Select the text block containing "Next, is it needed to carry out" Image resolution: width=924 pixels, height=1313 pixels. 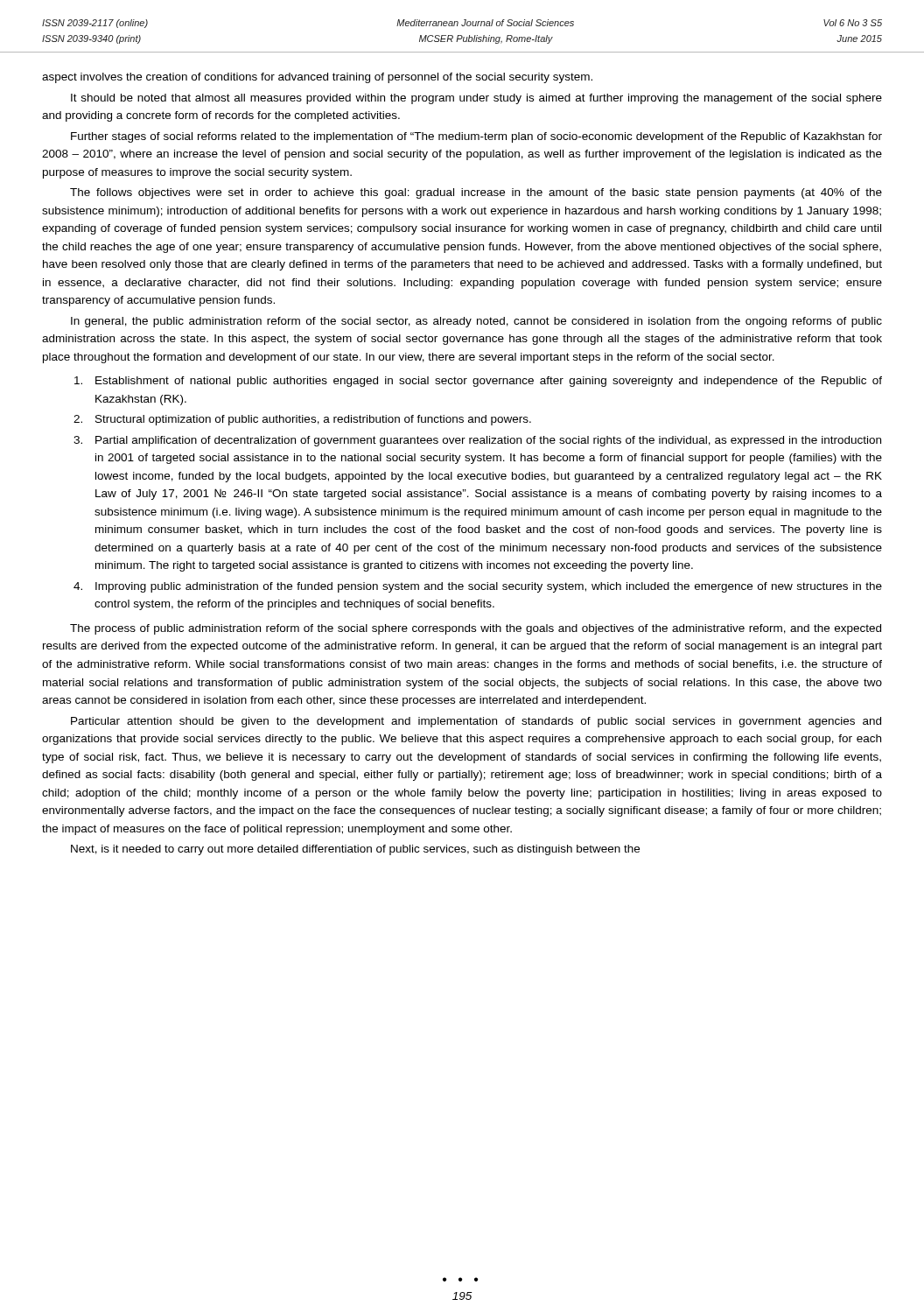pyautogui.click(x=462, y=849)
